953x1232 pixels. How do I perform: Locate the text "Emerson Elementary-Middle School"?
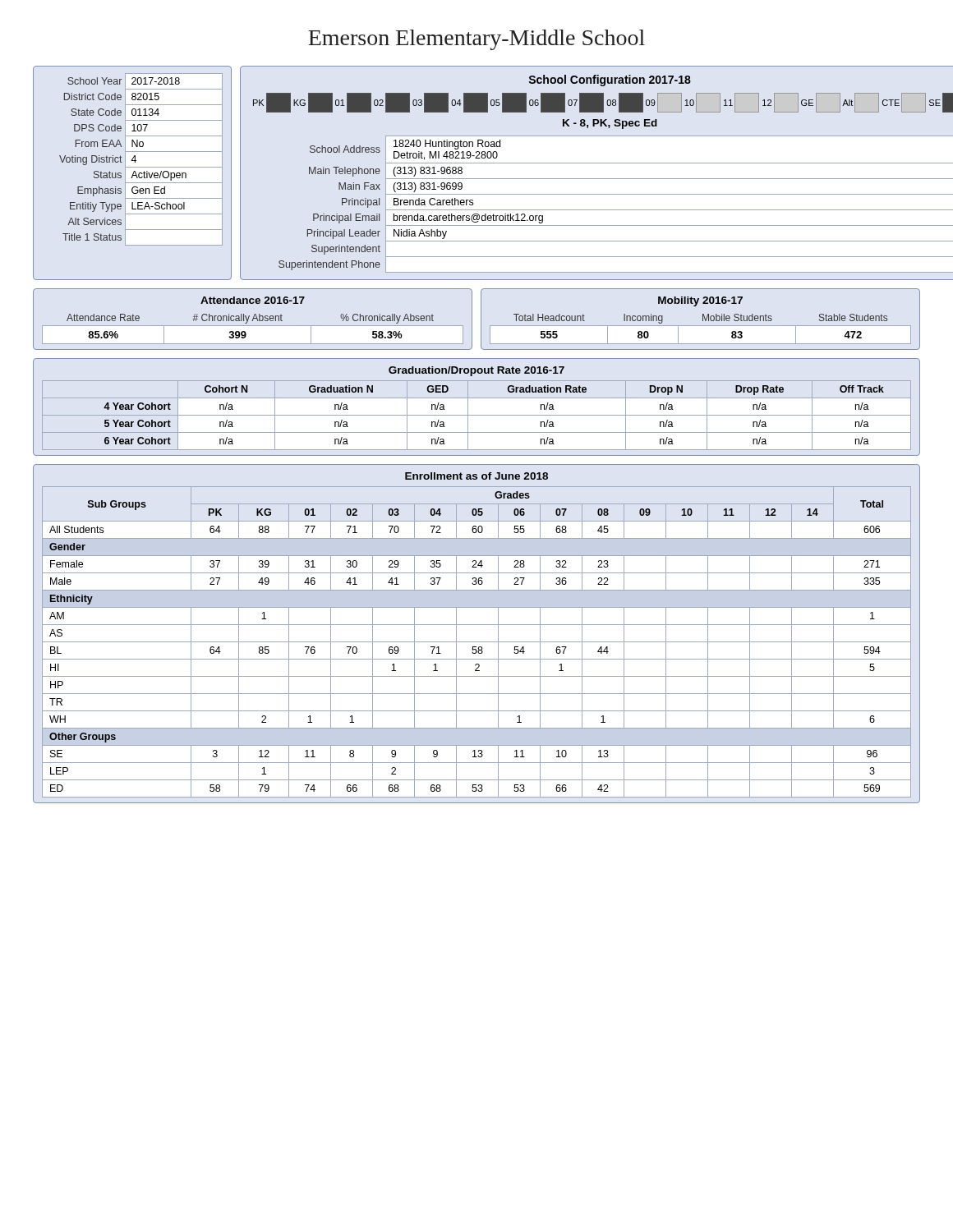click(476, 37)
